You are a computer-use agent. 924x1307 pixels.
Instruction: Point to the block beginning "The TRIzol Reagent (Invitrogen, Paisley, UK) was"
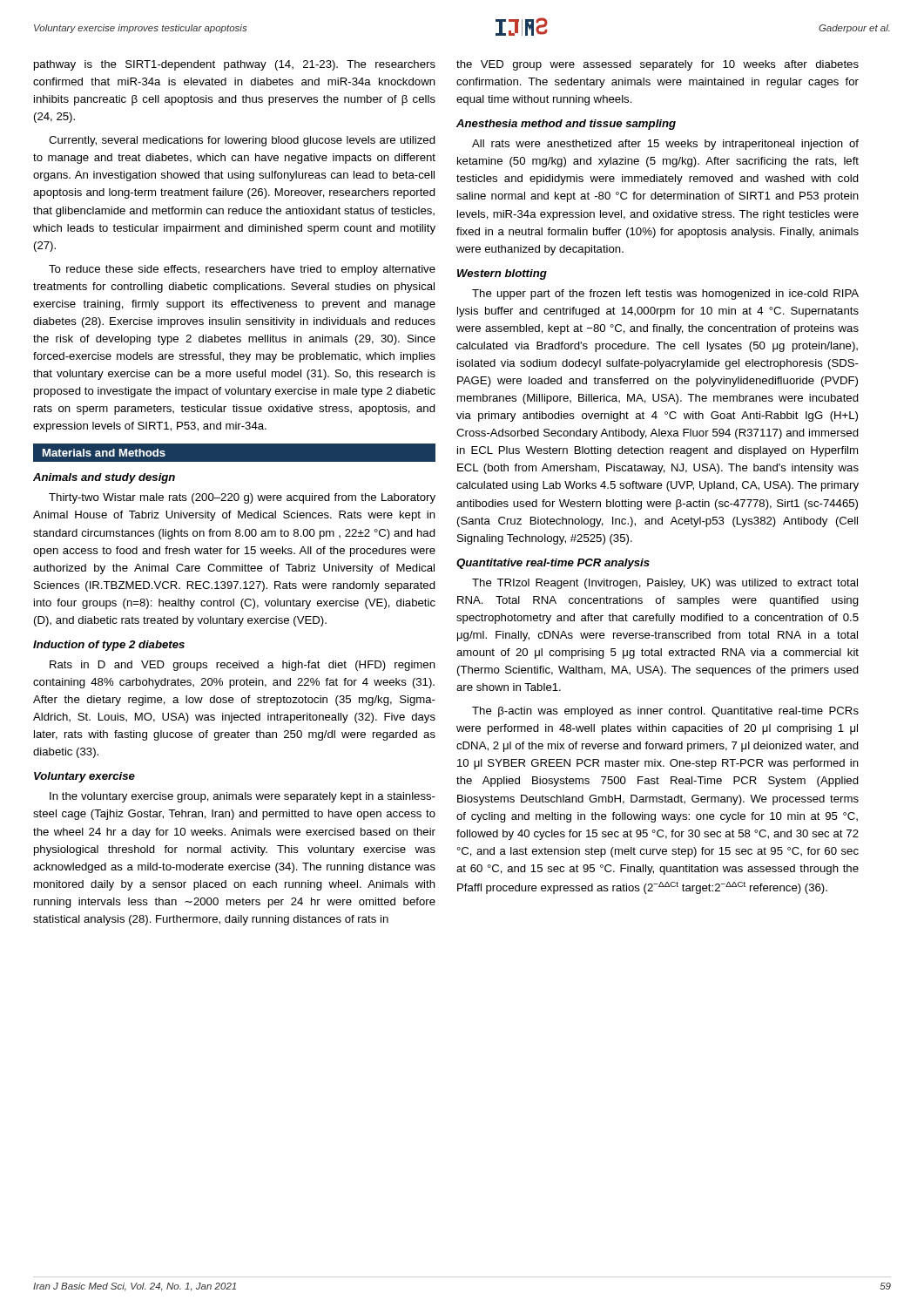pos(658,635)
